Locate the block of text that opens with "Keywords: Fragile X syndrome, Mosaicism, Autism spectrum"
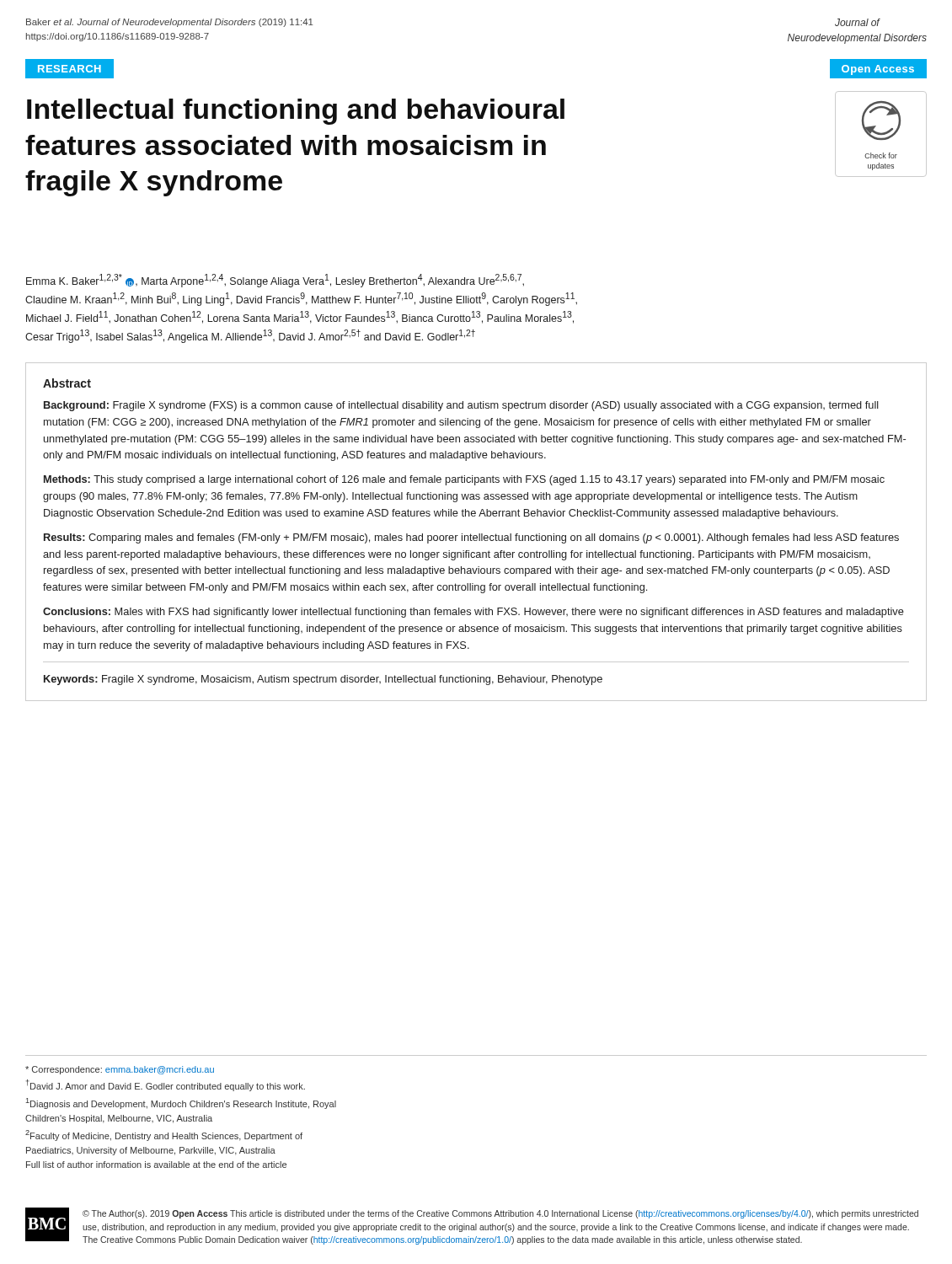The height and width of the screenshot is (1264, 952). [x=323, y=678]
